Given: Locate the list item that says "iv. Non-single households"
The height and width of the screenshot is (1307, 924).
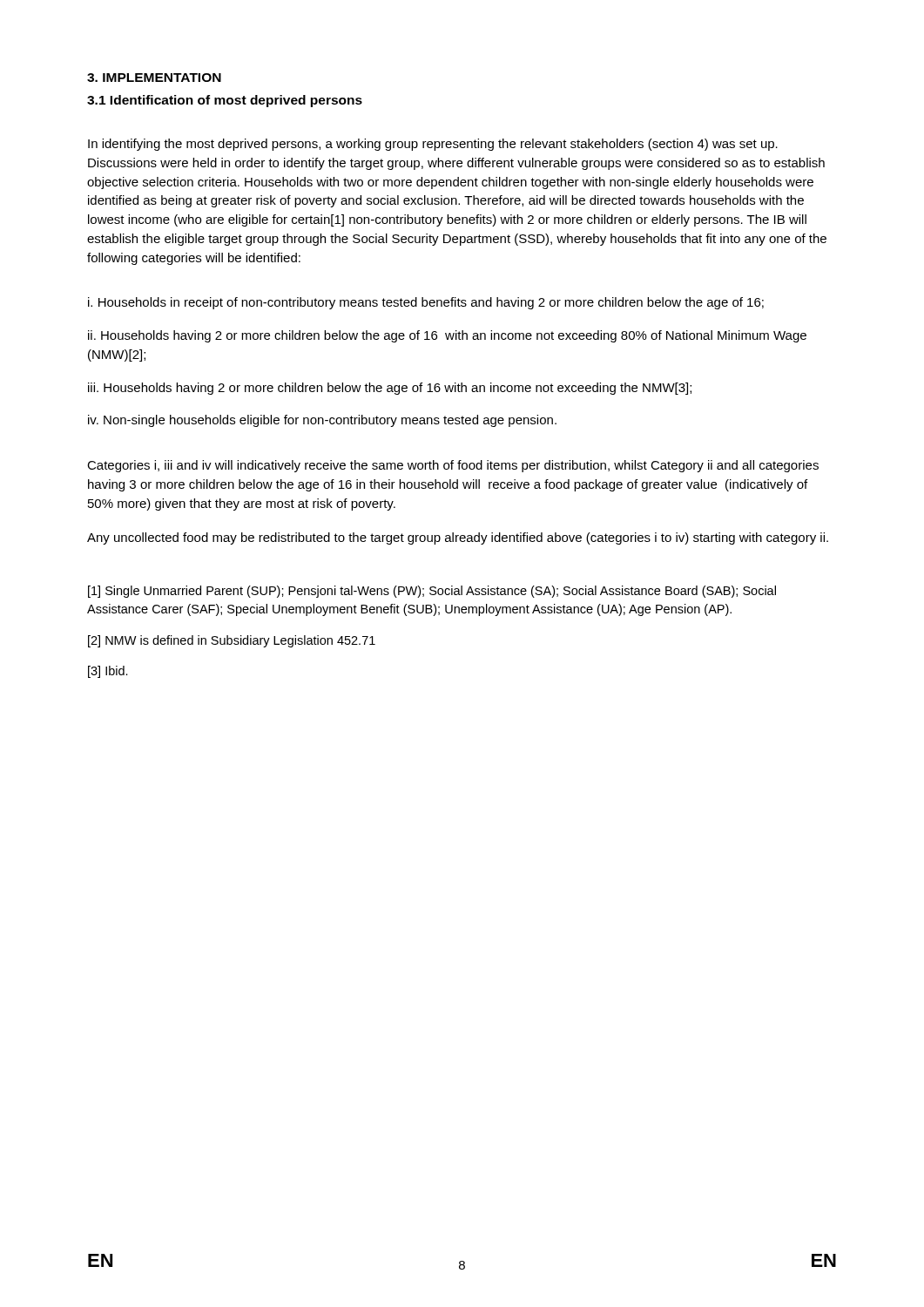Looking at the screenshot, I should click(462, 420).
